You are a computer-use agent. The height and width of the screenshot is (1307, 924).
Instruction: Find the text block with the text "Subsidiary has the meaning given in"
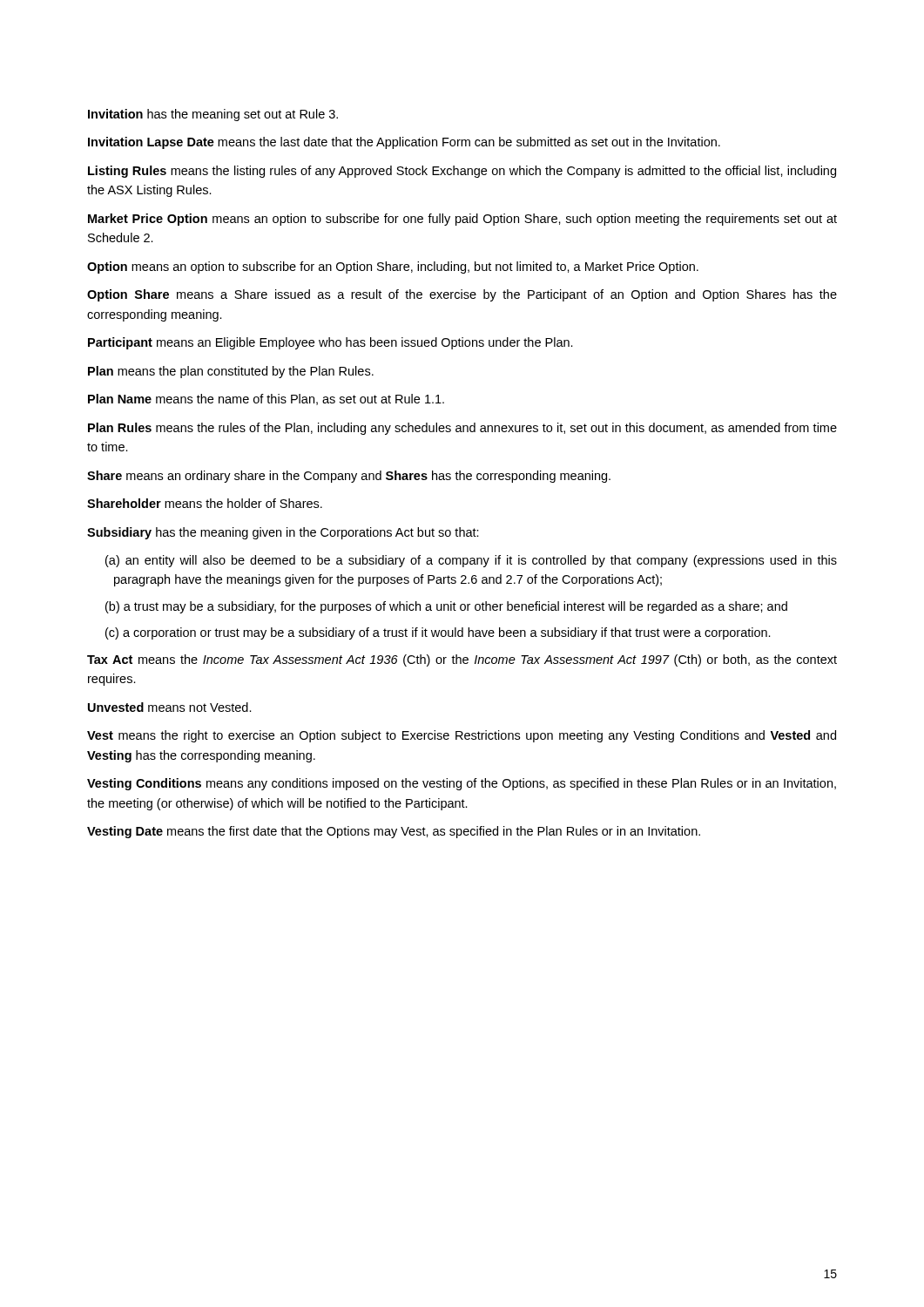click(x=283, y=532)
